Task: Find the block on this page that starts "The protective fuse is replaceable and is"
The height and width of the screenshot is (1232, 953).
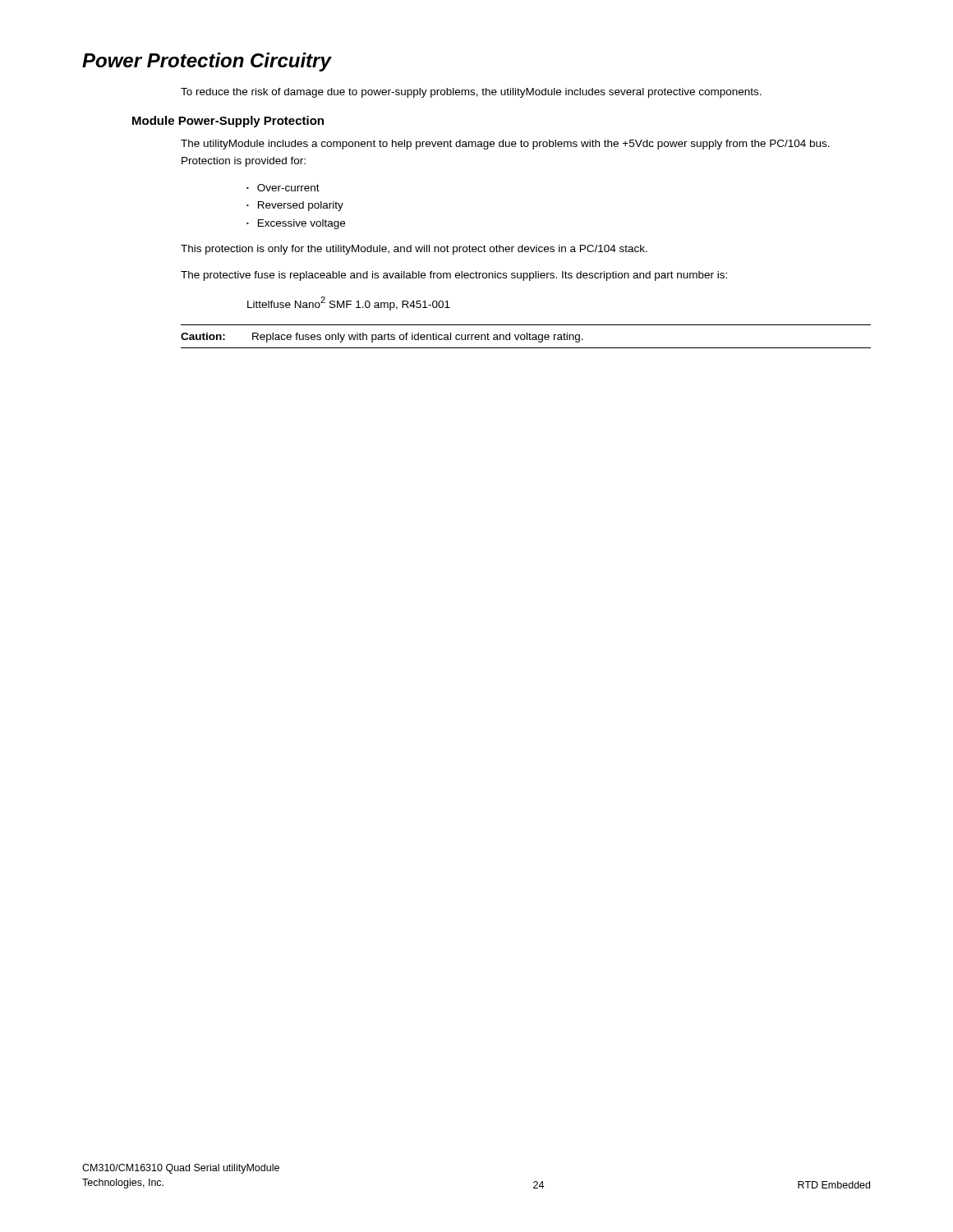Action: click(454, 275)
